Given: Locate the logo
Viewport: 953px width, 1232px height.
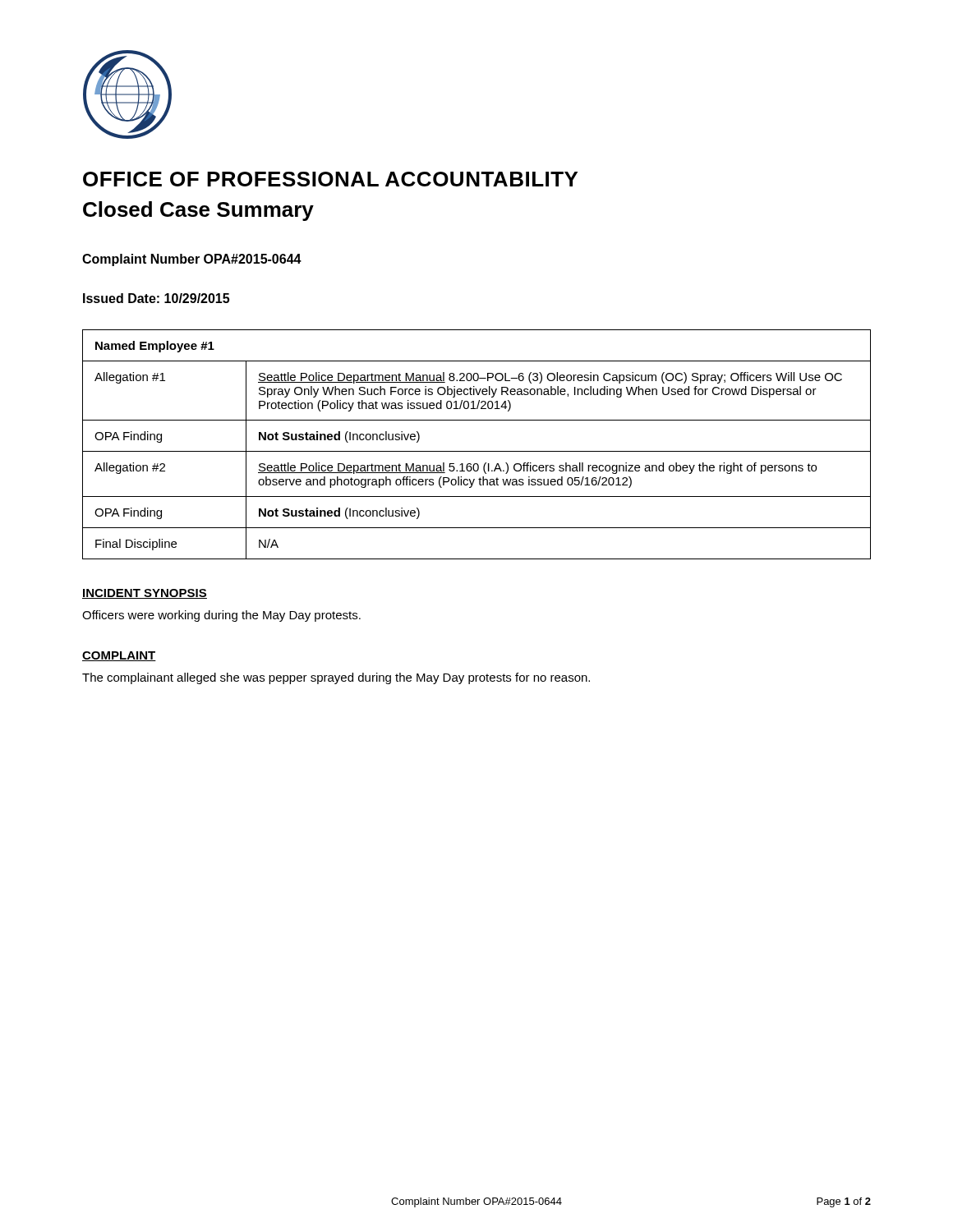Looking at the screenshot, I should click(x=476, y=96).
